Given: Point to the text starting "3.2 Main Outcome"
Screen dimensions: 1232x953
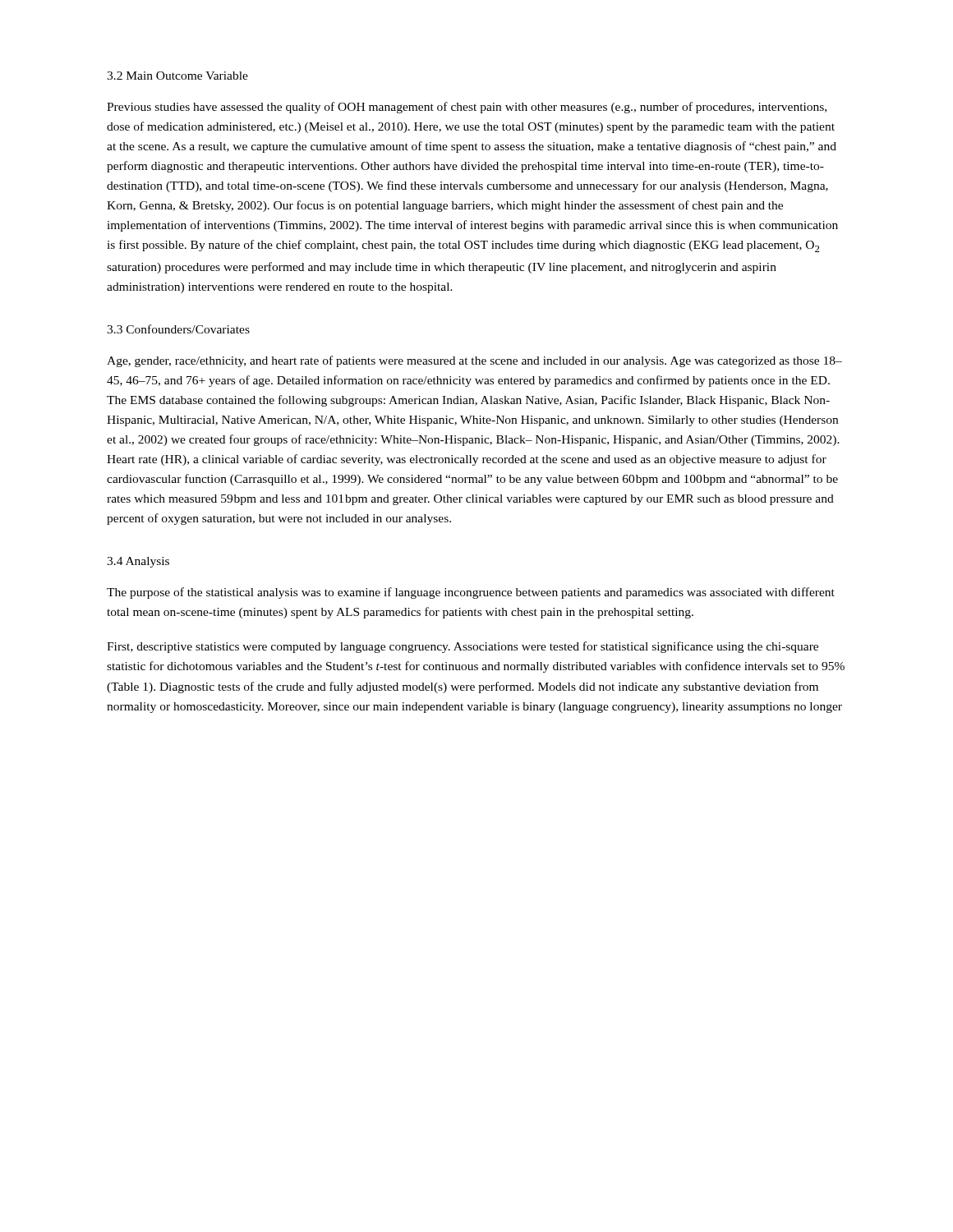Looking at the screenshot, I should tap(177, 75).
